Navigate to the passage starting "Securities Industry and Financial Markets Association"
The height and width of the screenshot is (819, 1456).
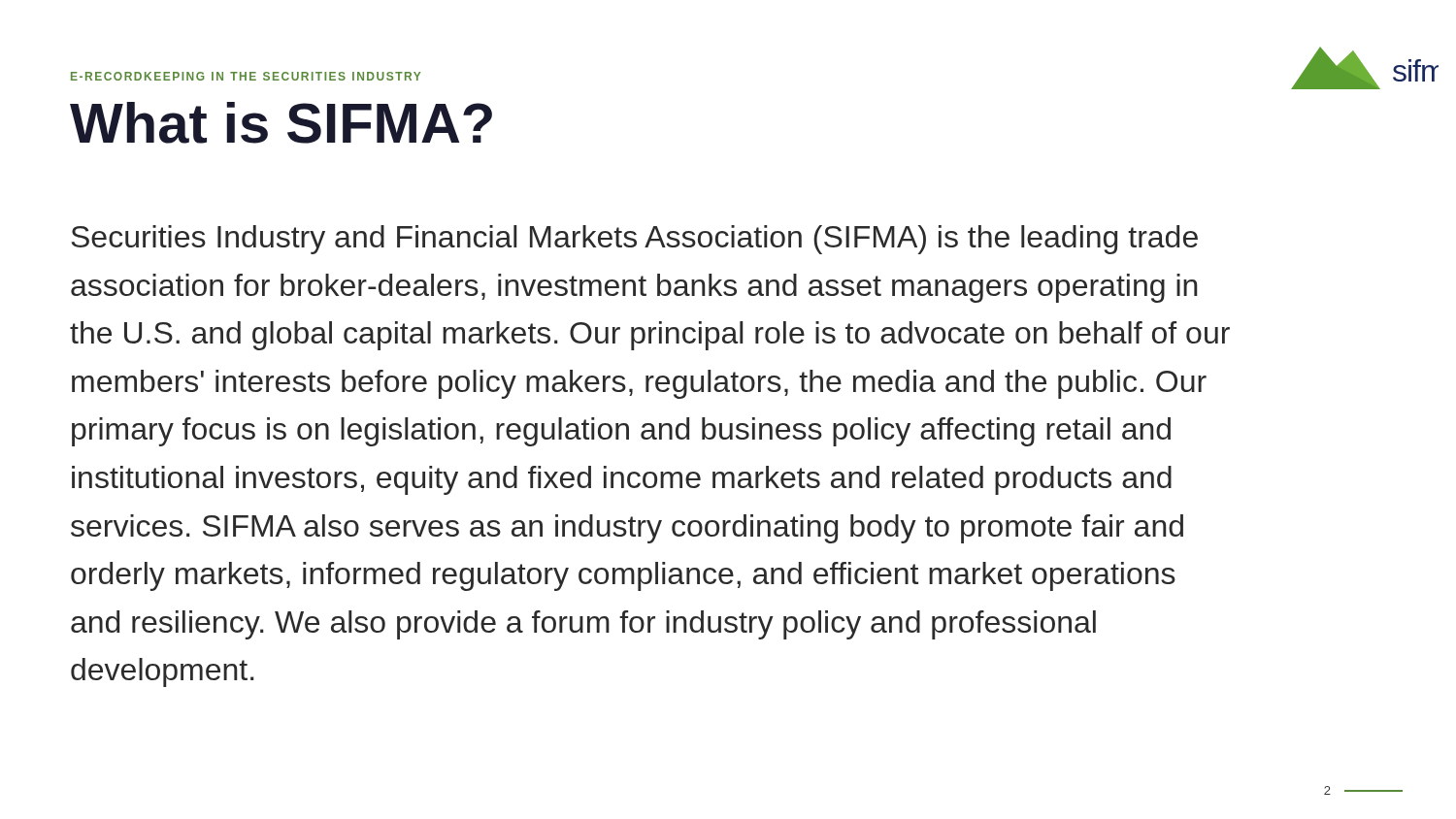[650, 453]
